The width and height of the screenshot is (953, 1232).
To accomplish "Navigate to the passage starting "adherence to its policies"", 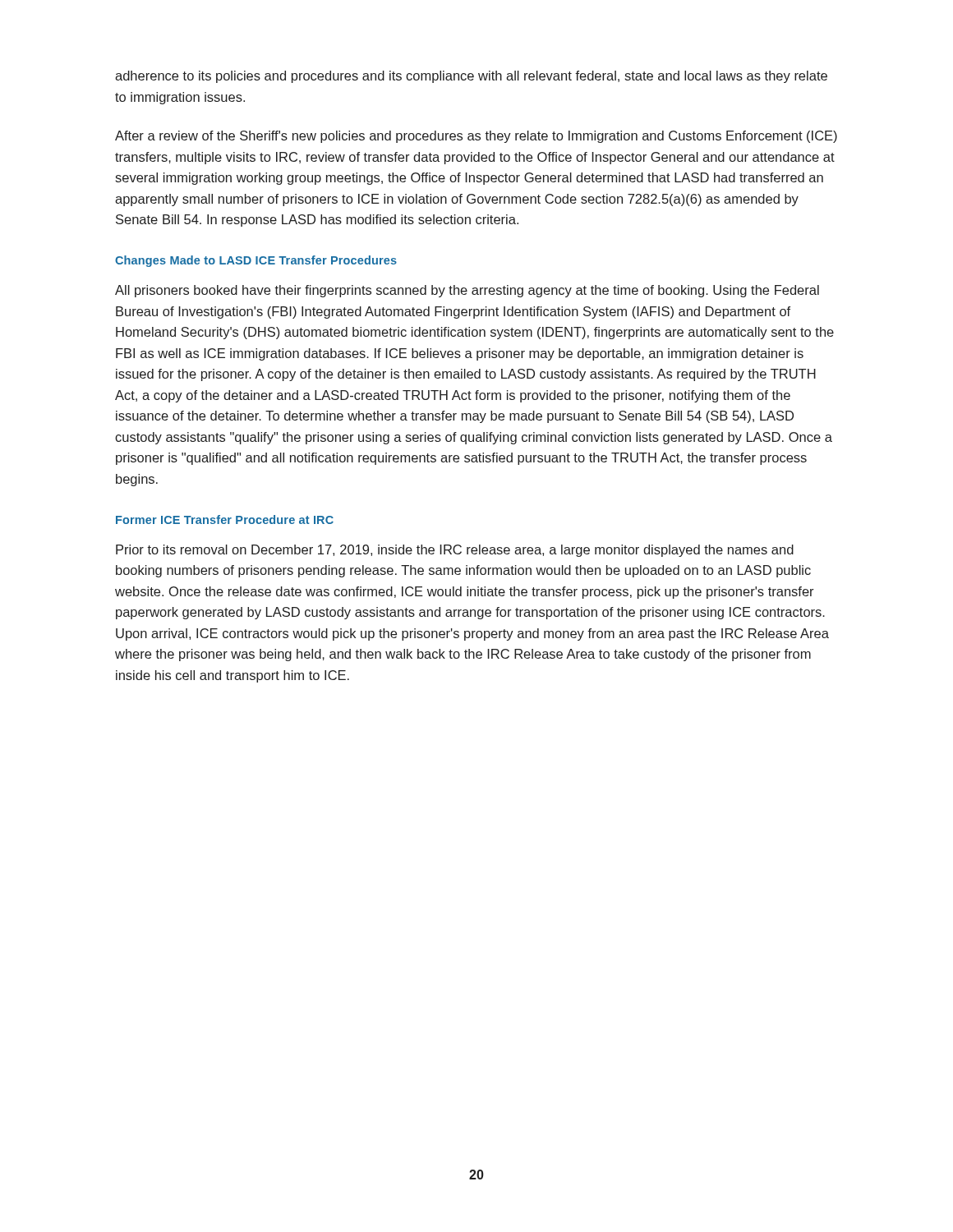I will 471,86.
